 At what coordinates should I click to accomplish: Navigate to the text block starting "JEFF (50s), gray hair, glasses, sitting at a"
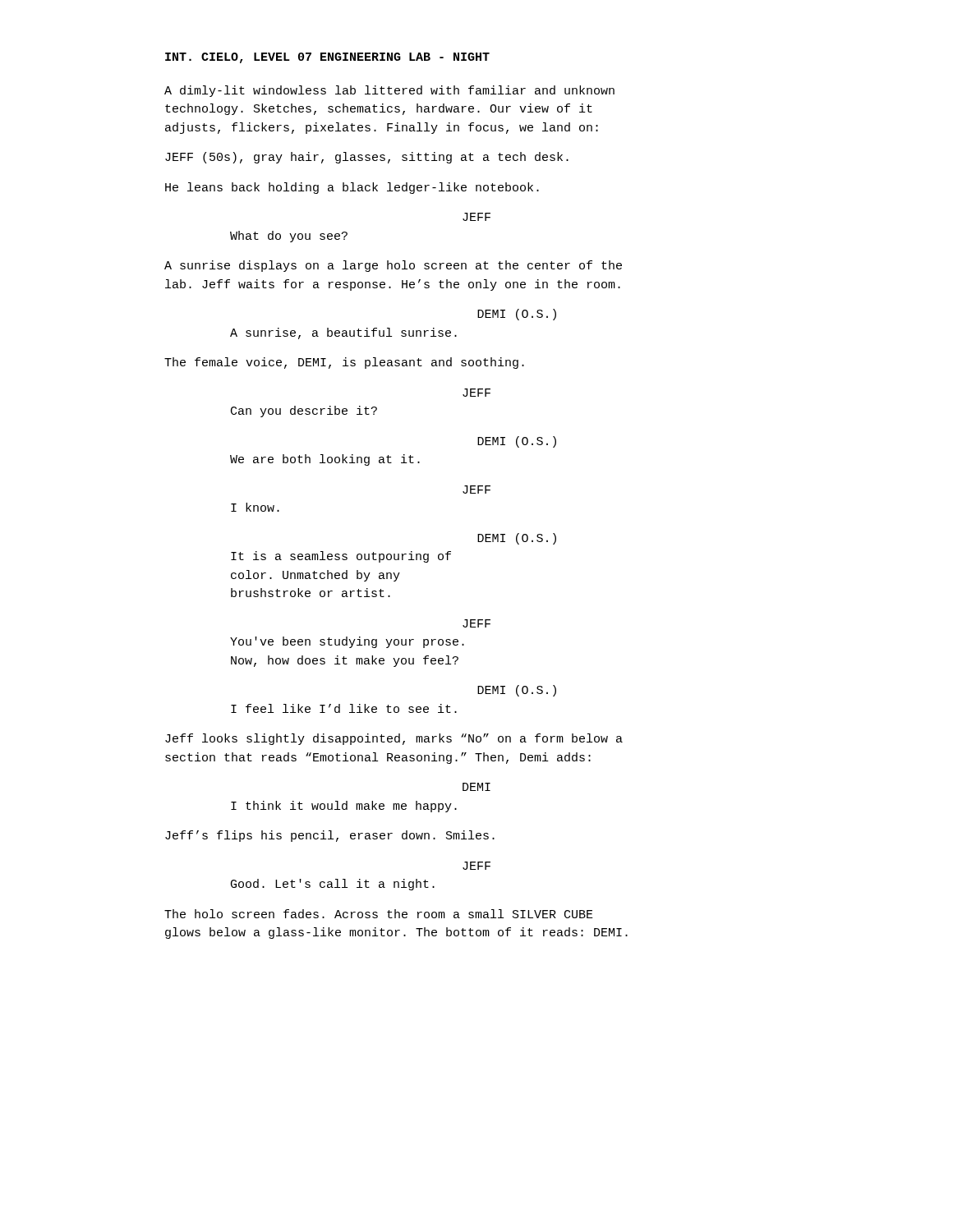368,158
